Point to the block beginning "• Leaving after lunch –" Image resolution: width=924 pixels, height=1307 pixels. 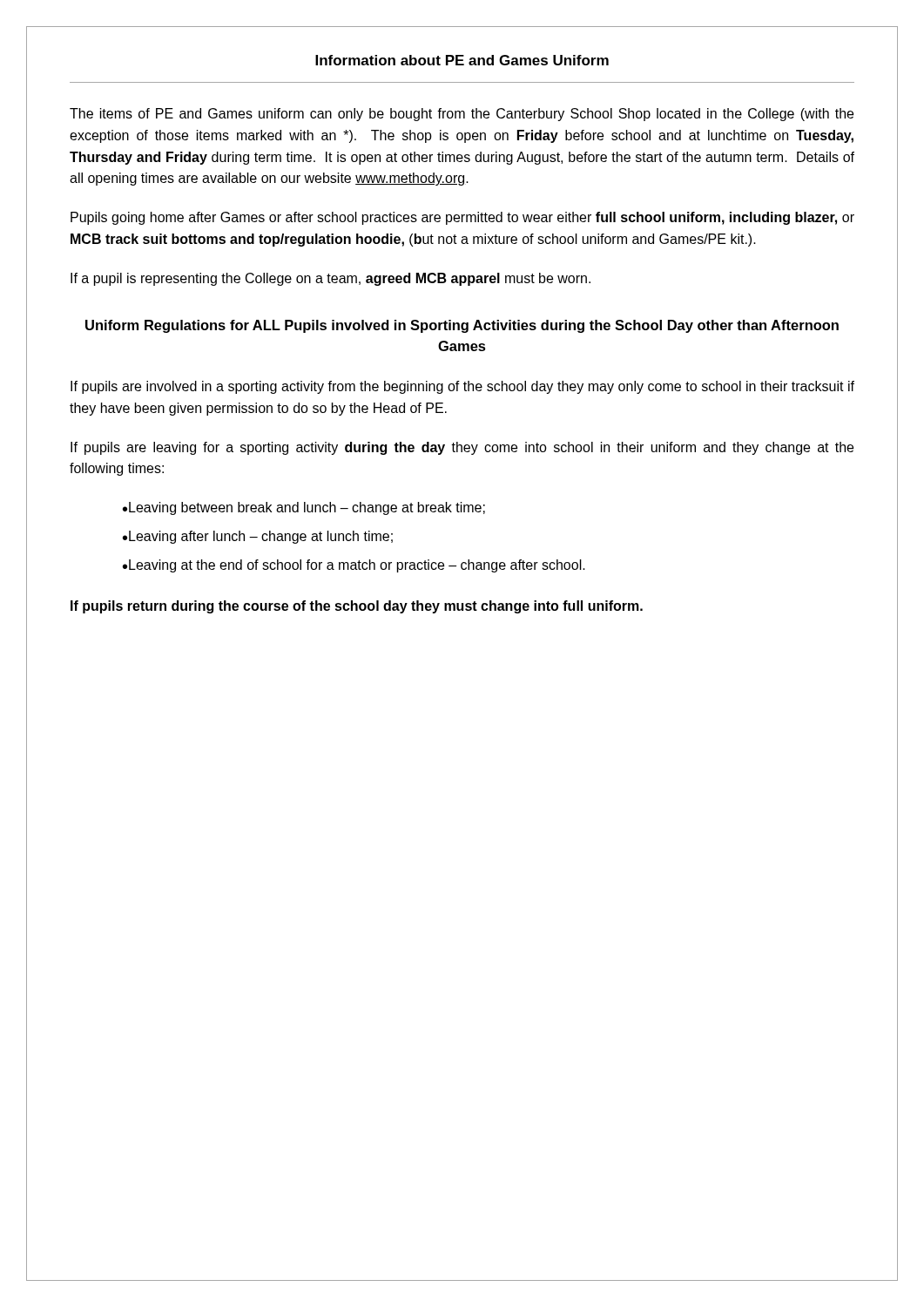click(x=258, y=537)
